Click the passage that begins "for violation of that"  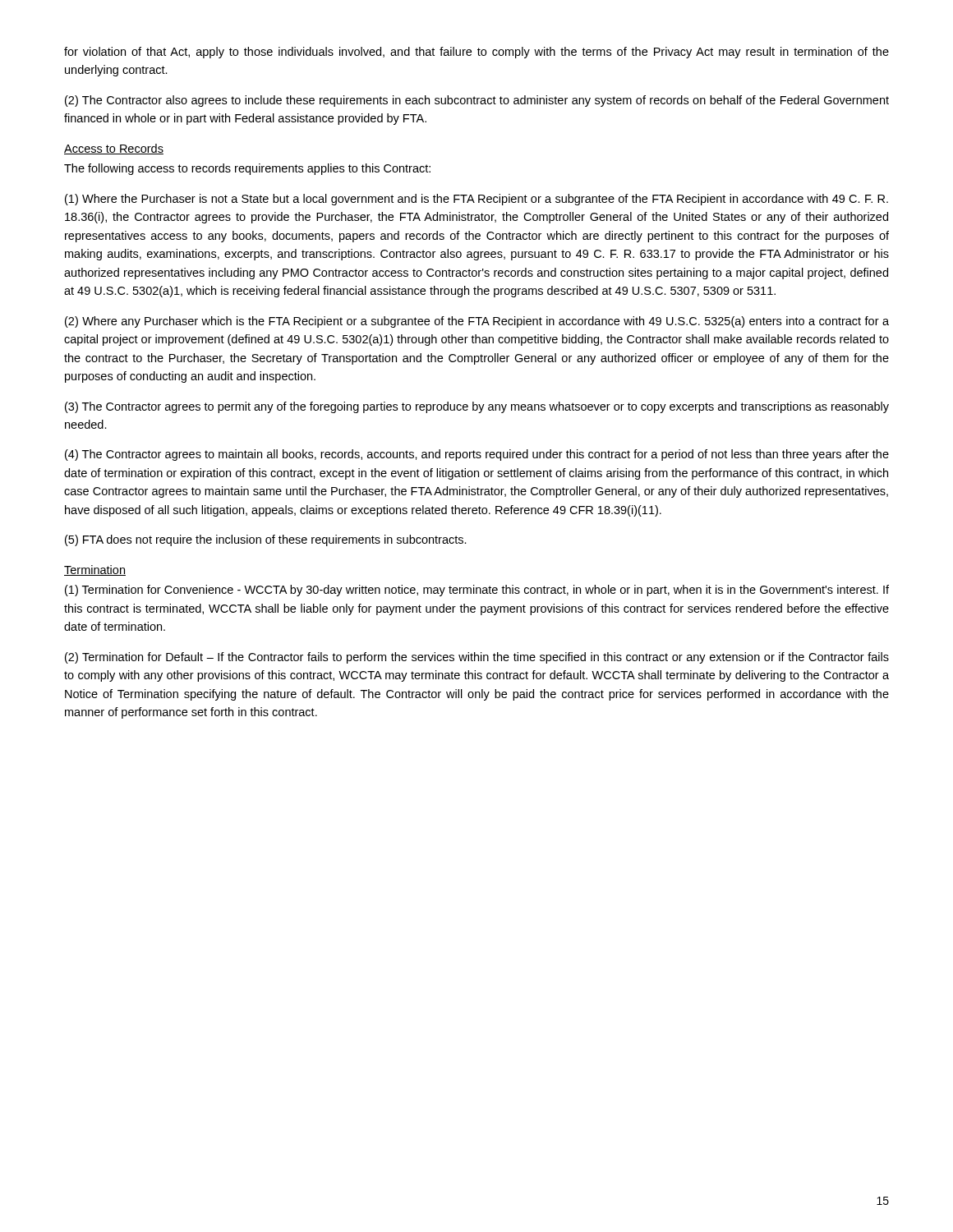coord(476,61)
